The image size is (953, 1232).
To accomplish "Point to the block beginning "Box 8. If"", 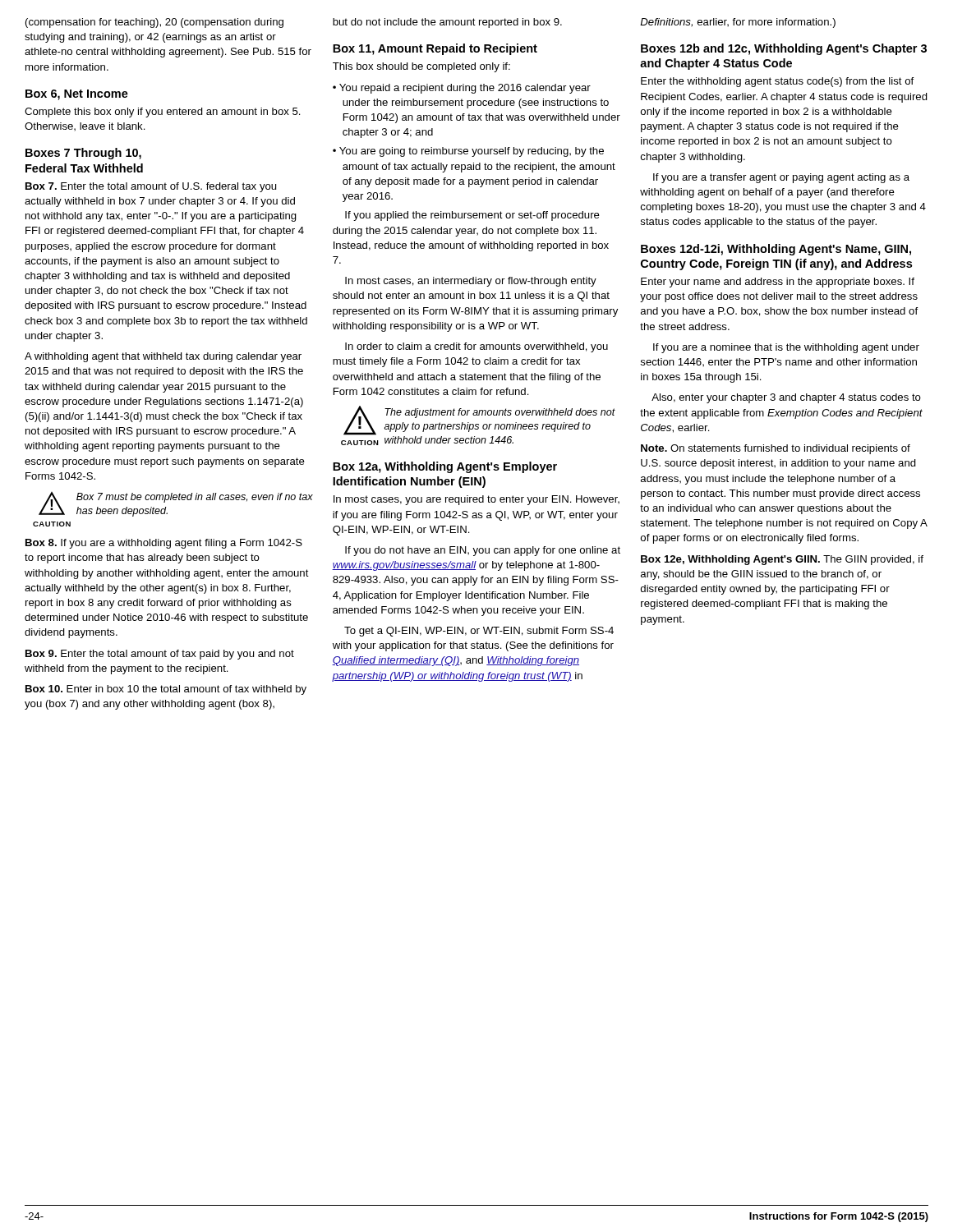I will [169, 624].
